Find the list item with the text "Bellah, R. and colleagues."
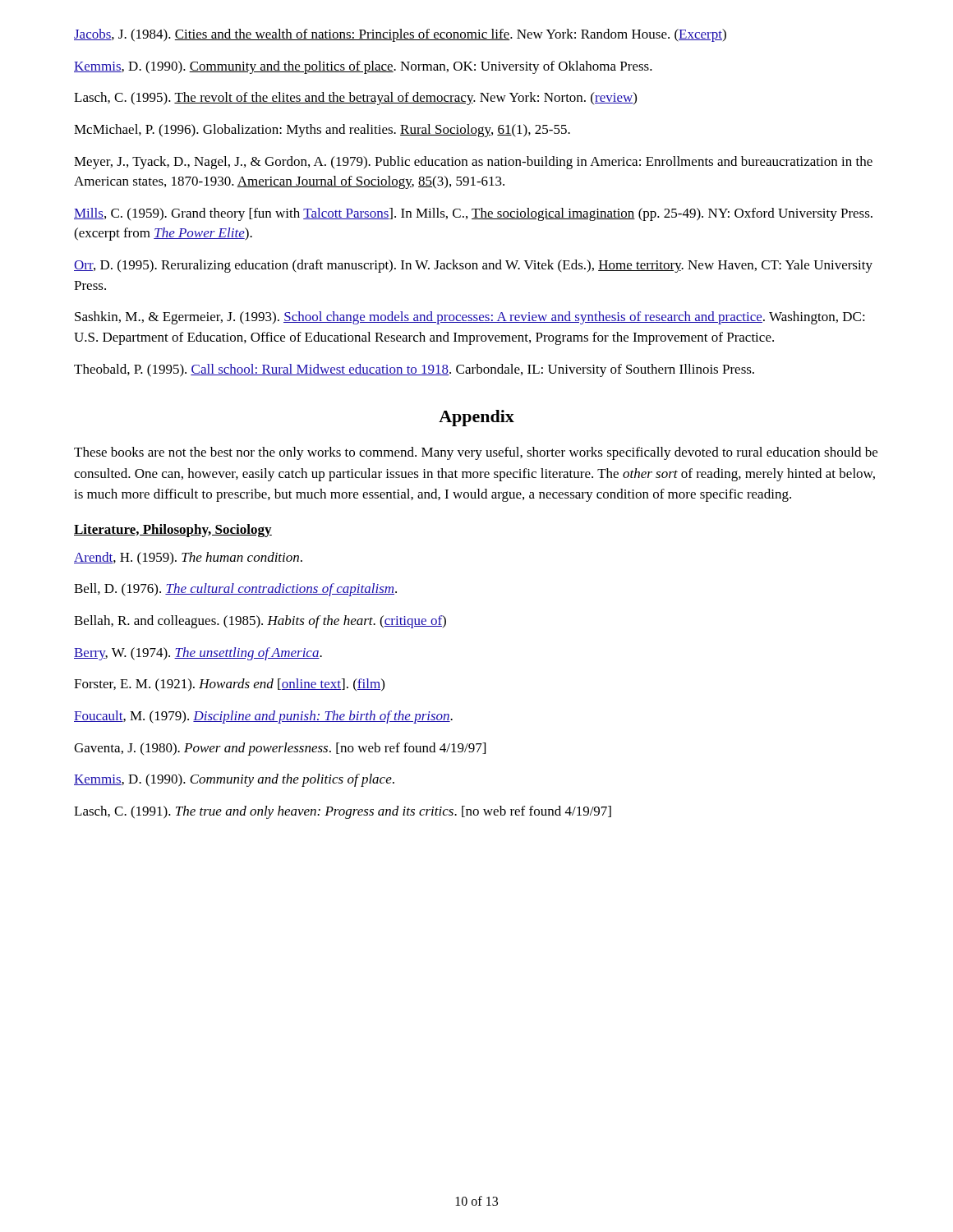The width and height of the screenshot is (953, 1232). (260, 621)
